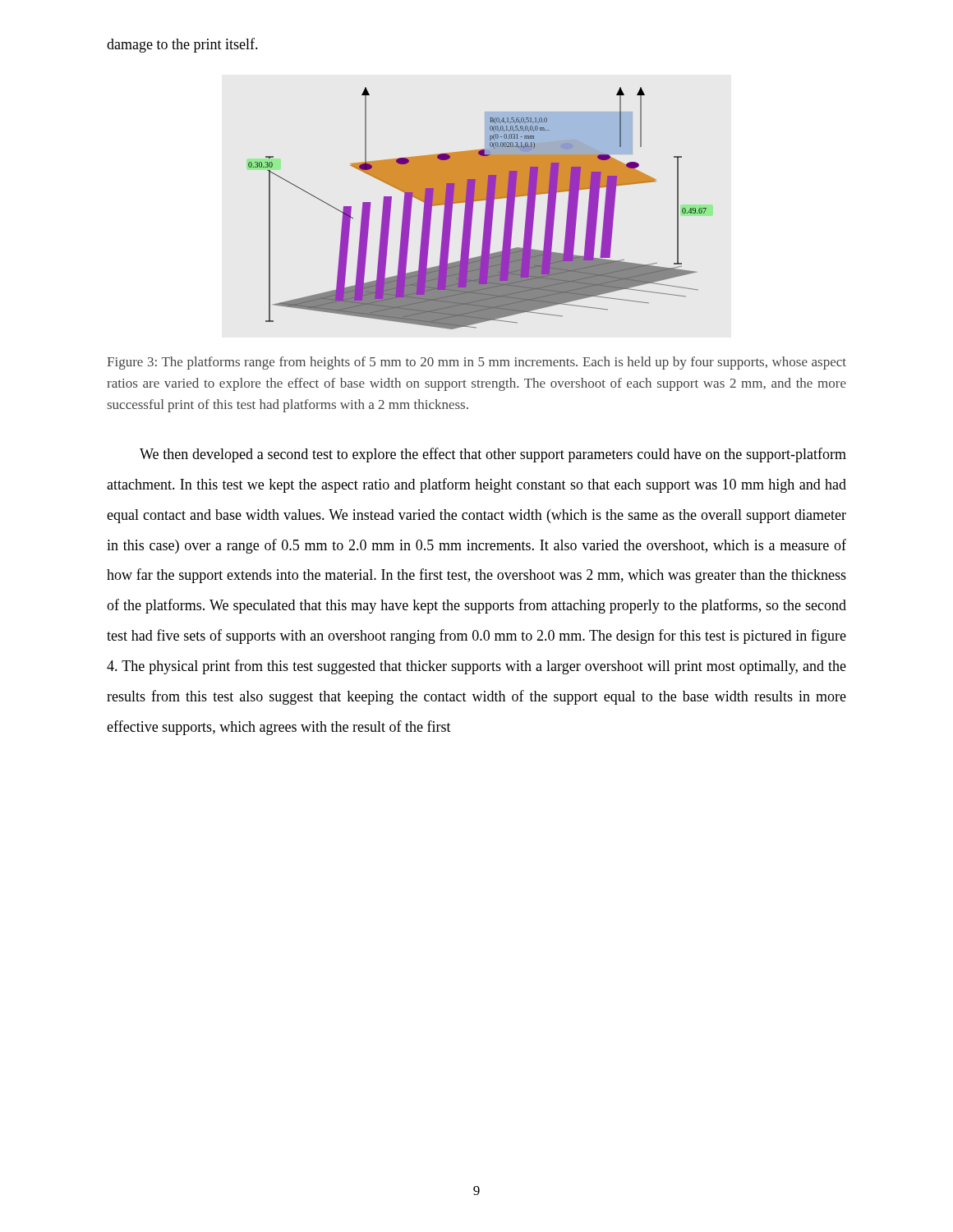Image resolution: width=953 pixels, height=1232 pixels.
Task: Locate the photo
Action: pyautogui.click(x=476, y=208)
